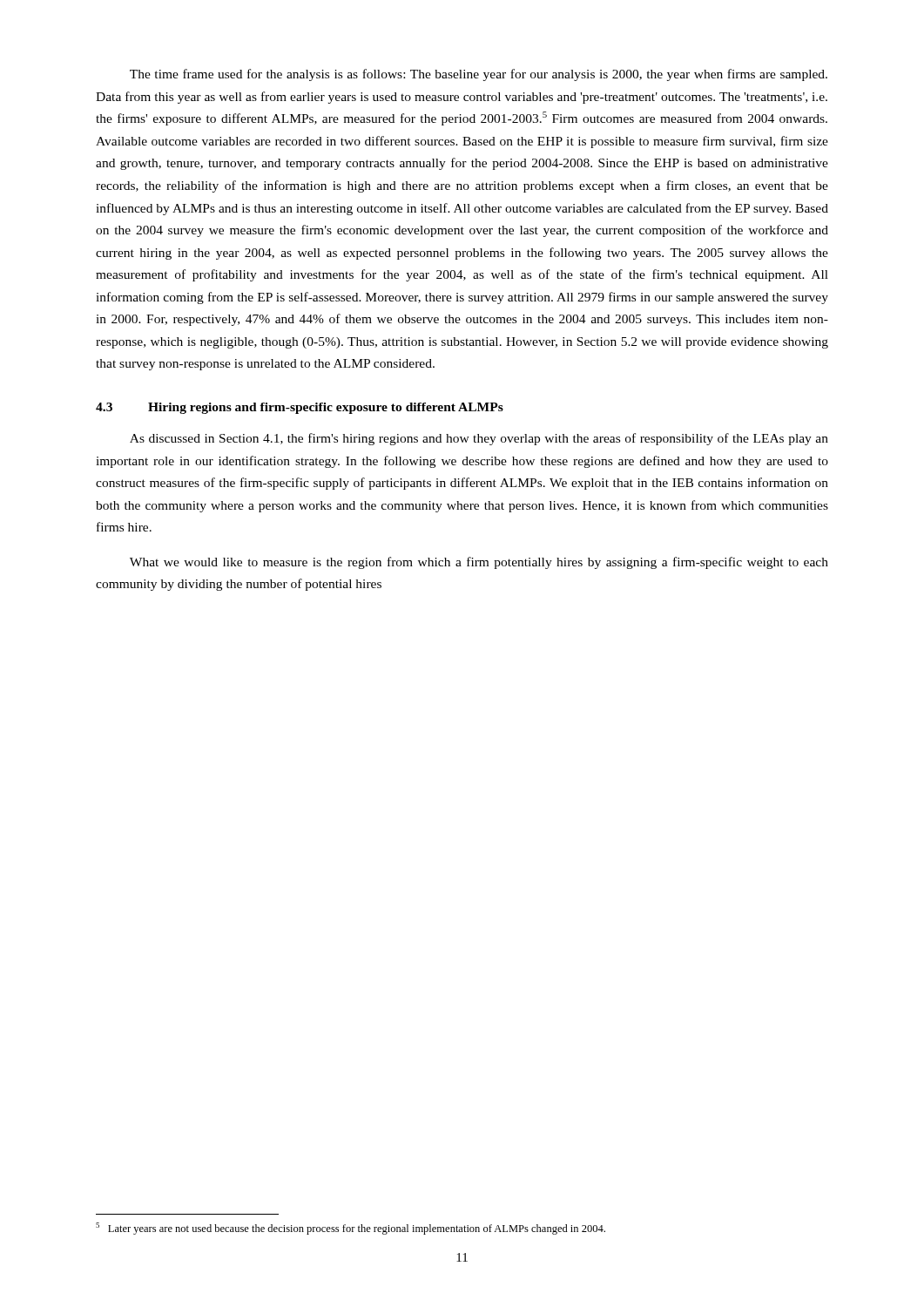Locate the footnote with the text "5 Later years are"
The width and height of the screenshot is (924, 1307).
click(351, 1228)
